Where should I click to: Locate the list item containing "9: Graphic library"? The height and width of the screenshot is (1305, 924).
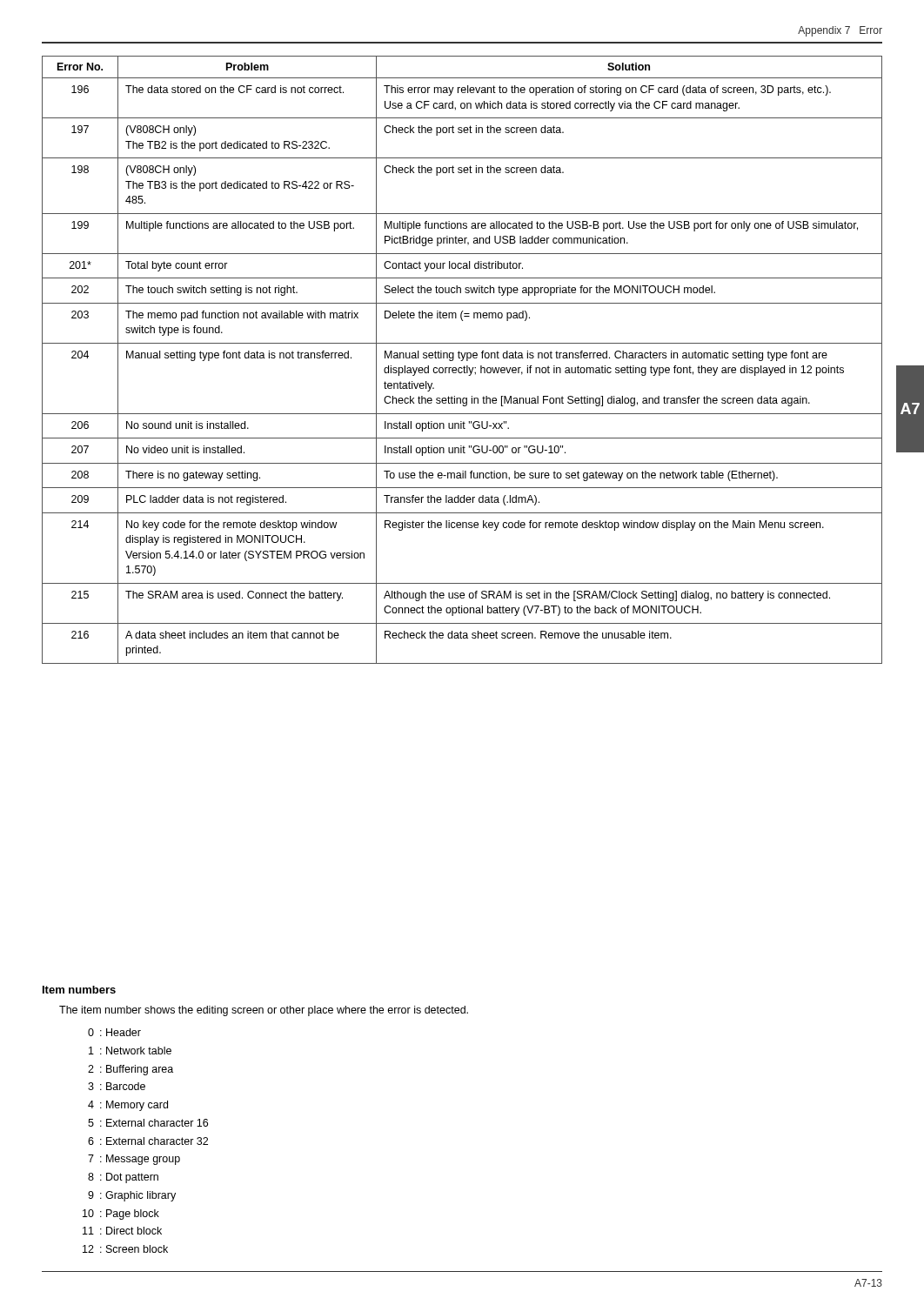click(123, 1195)
